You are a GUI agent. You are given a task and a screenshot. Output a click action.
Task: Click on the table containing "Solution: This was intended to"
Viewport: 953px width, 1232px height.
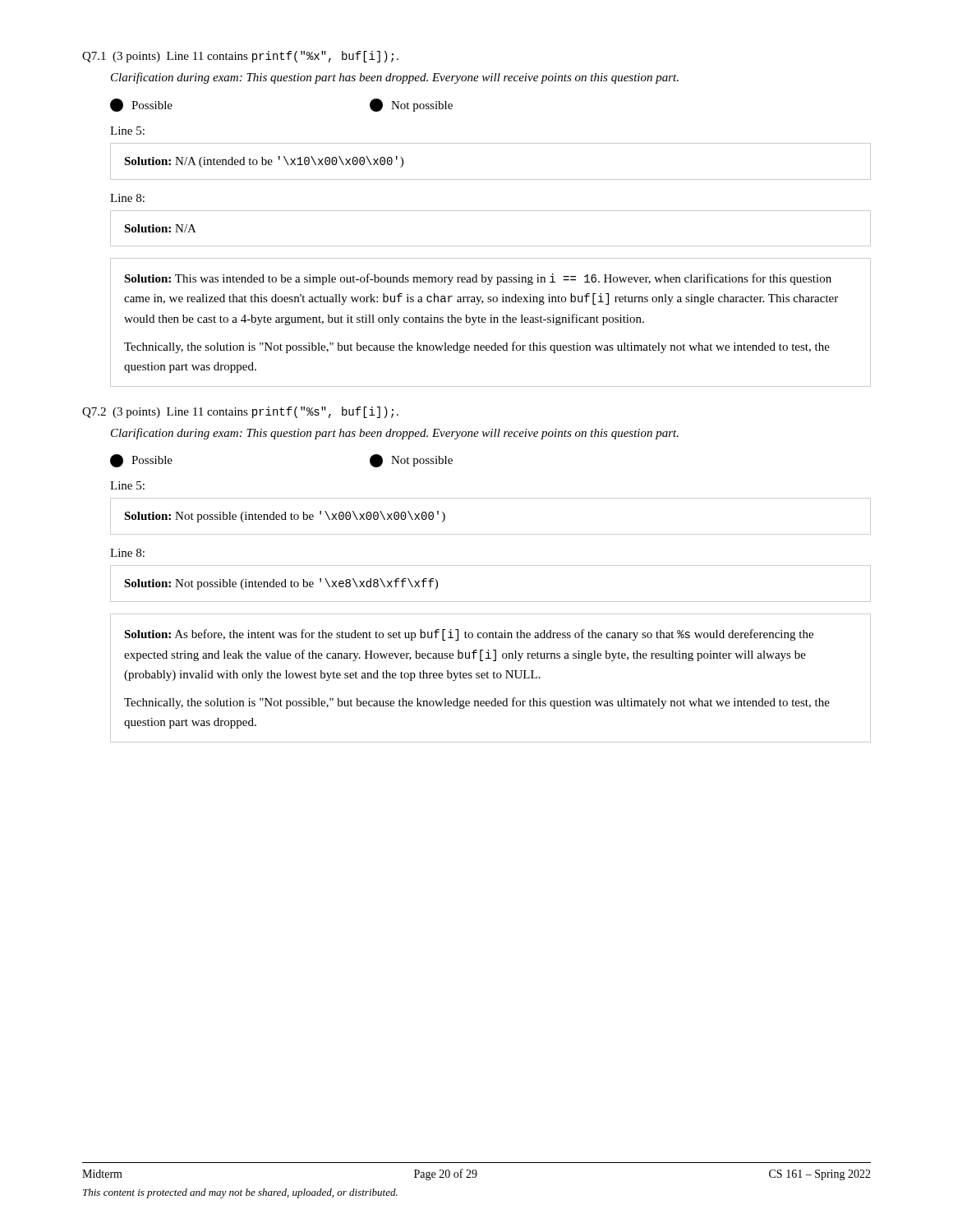[490, 322]
